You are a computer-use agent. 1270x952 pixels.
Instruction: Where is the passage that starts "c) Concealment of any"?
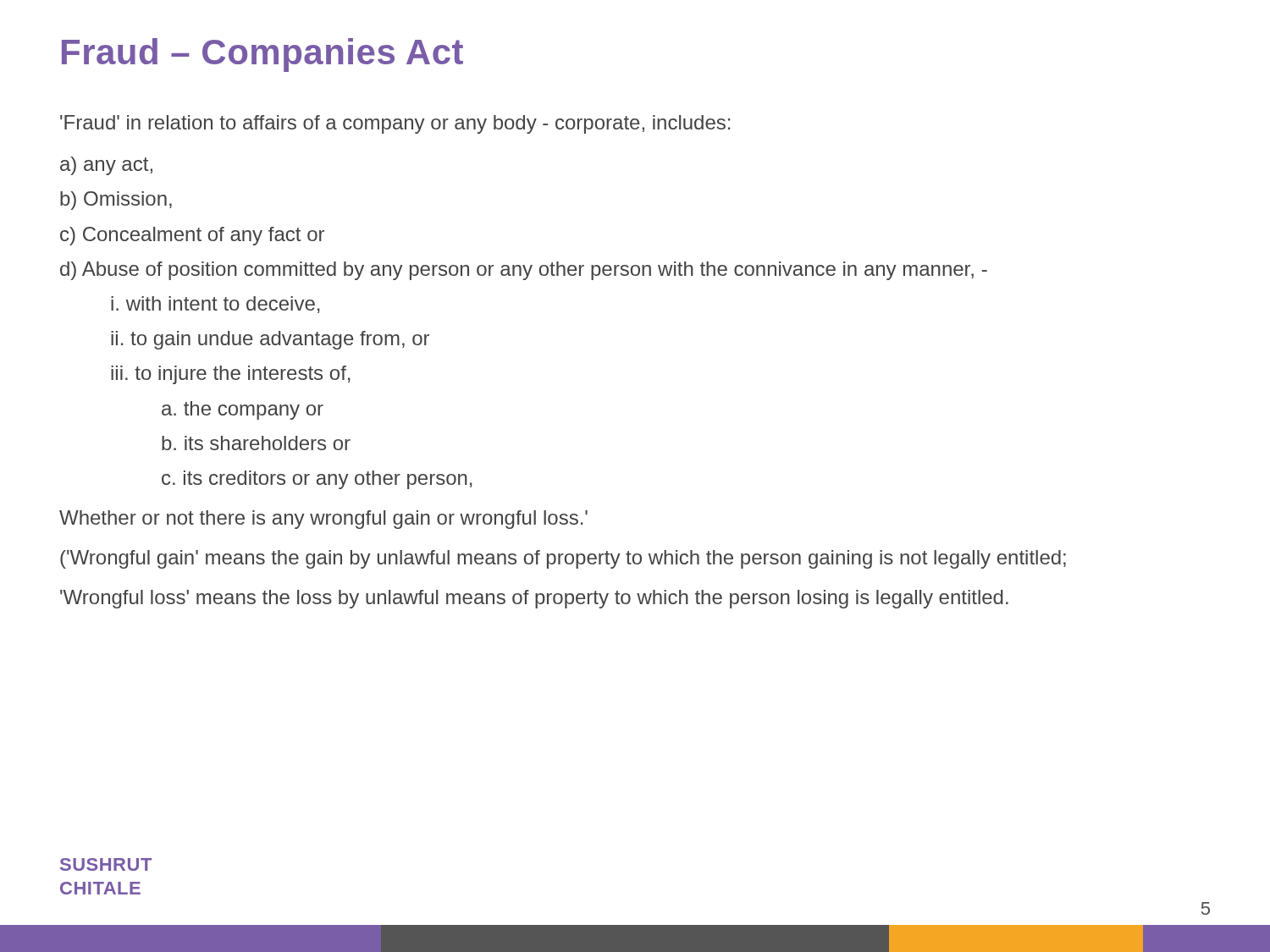point(192,234)
